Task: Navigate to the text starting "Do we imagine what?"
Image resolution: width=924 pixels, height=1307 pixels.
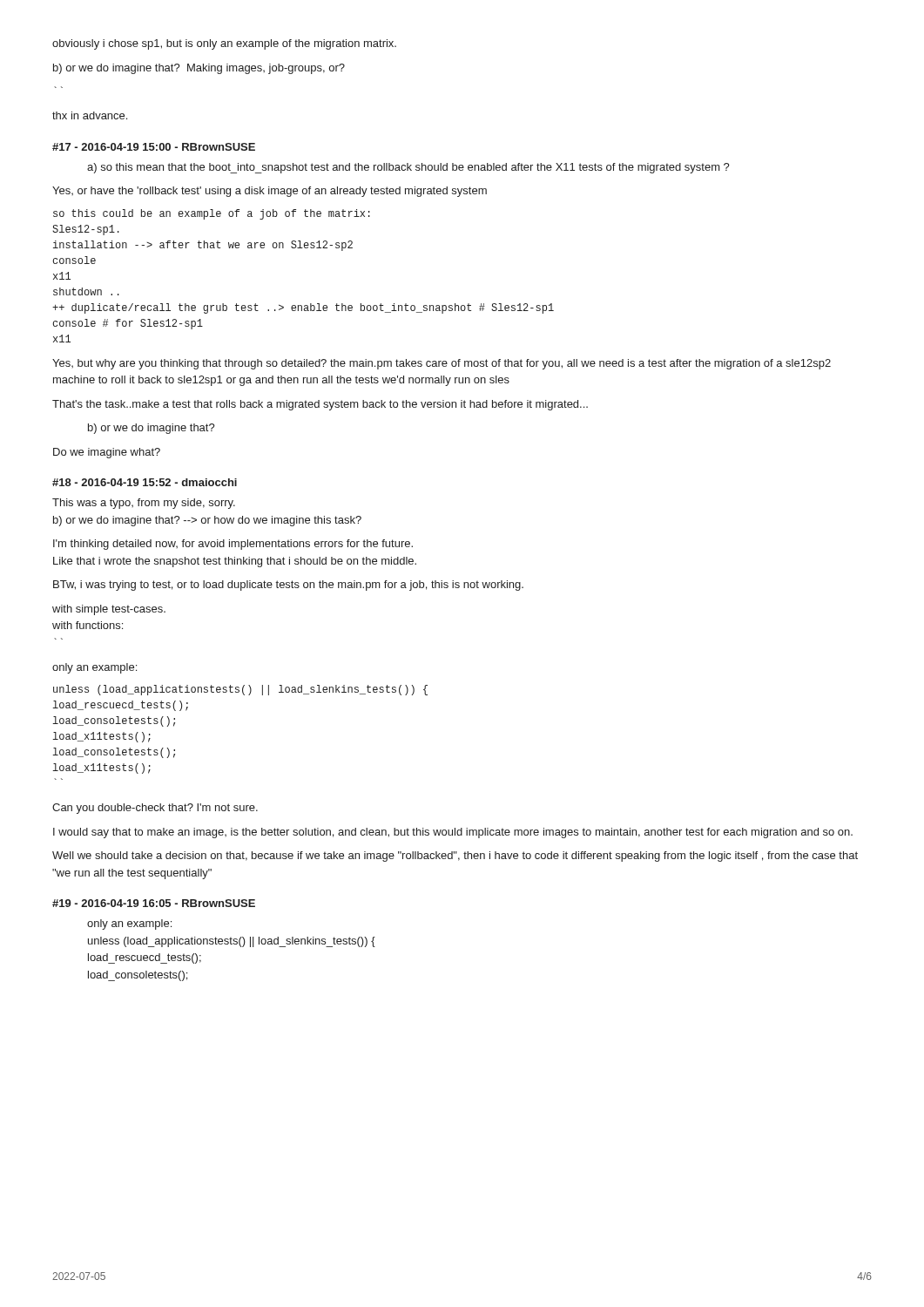Action: pyautogui.click(x=106, y=451)
